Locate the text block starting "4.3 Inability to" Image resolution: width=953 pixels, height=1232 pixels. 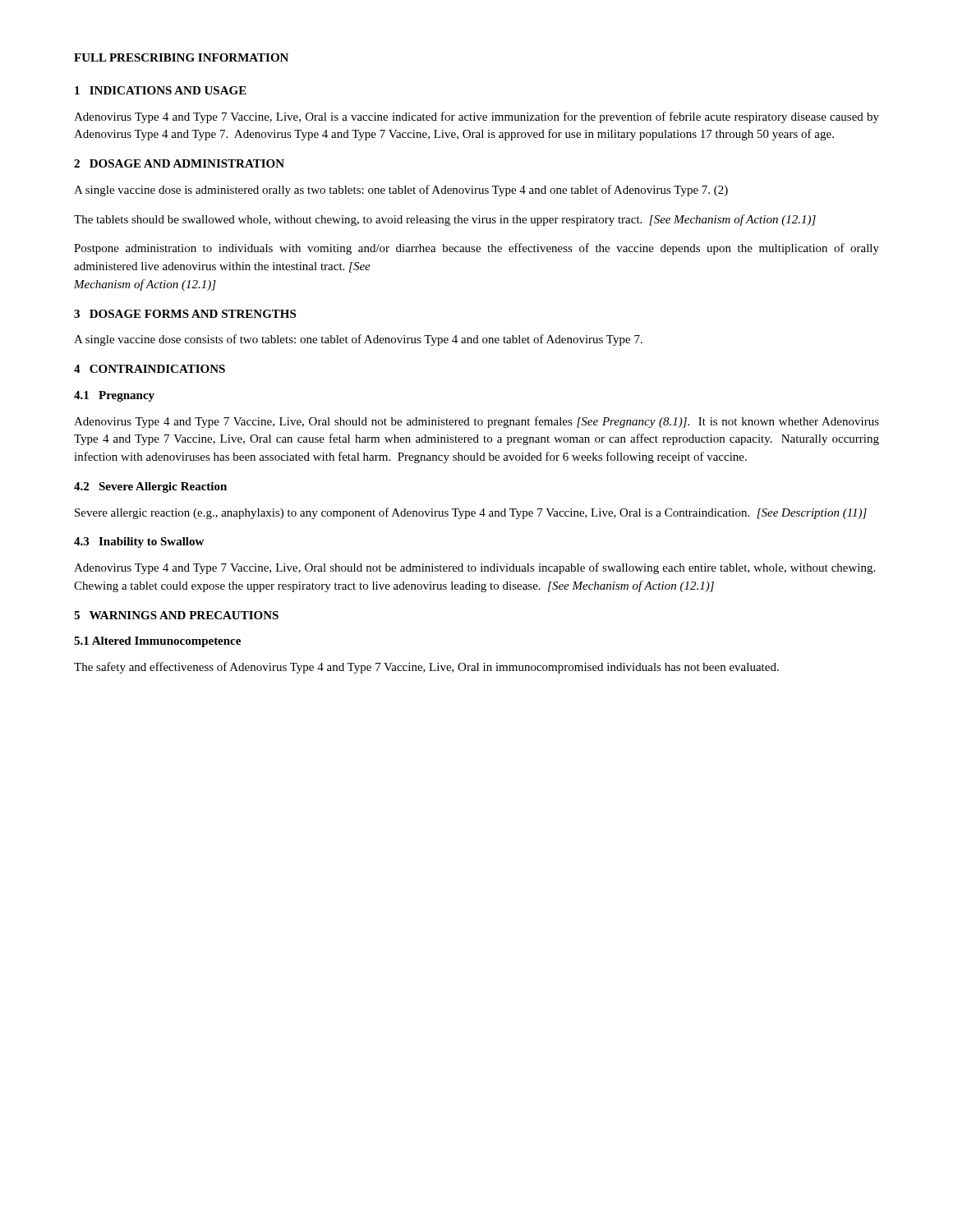coord(139,541)
